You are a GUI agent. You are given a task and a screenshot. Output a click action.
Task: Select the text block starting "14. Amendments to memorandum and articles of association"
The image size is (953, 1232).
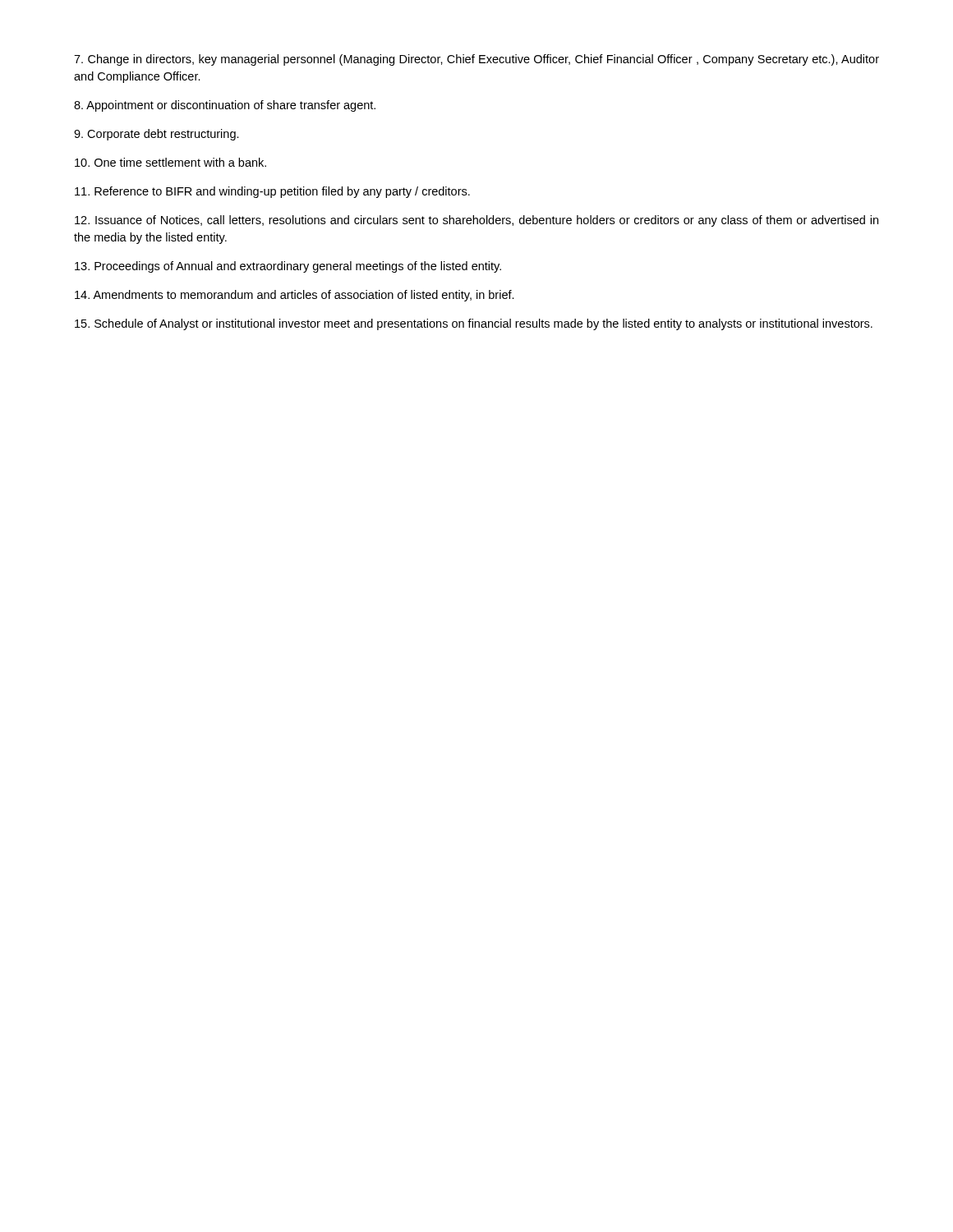click(294, 295)
